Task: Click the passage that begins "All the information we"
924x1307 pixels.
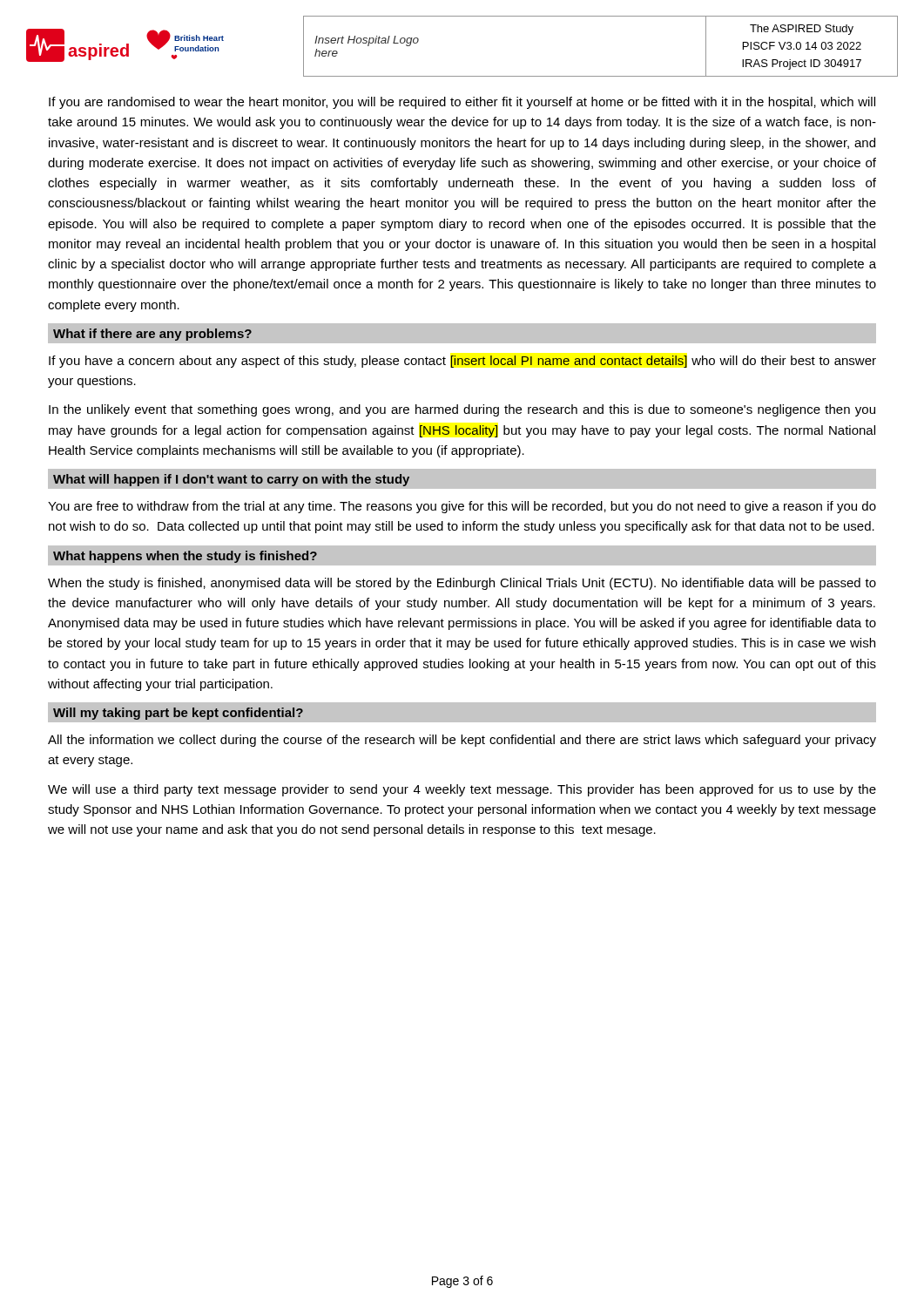Action: pos(462,749)
